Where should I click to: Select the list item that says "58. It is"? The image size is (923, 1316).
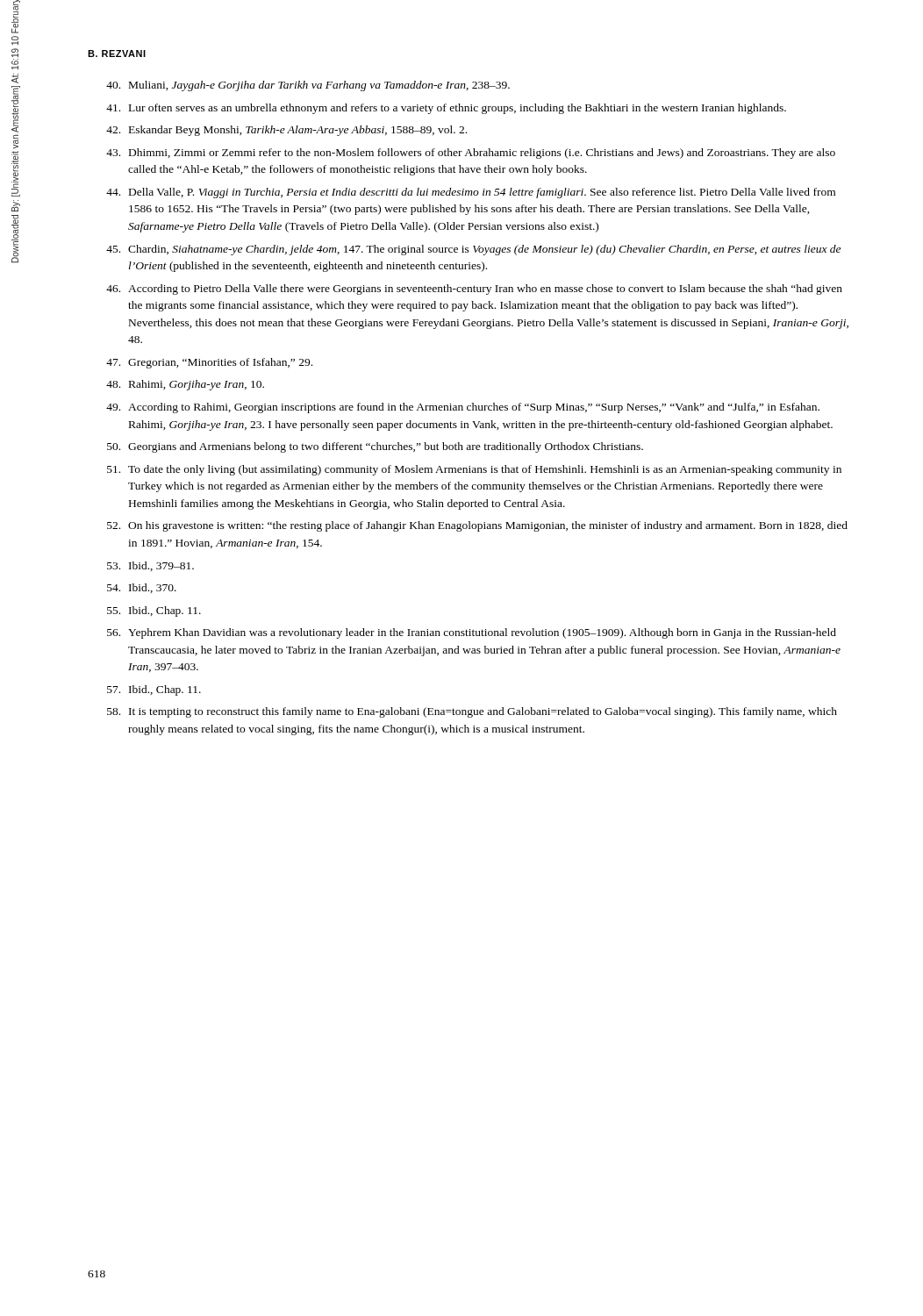click(472, 720)
